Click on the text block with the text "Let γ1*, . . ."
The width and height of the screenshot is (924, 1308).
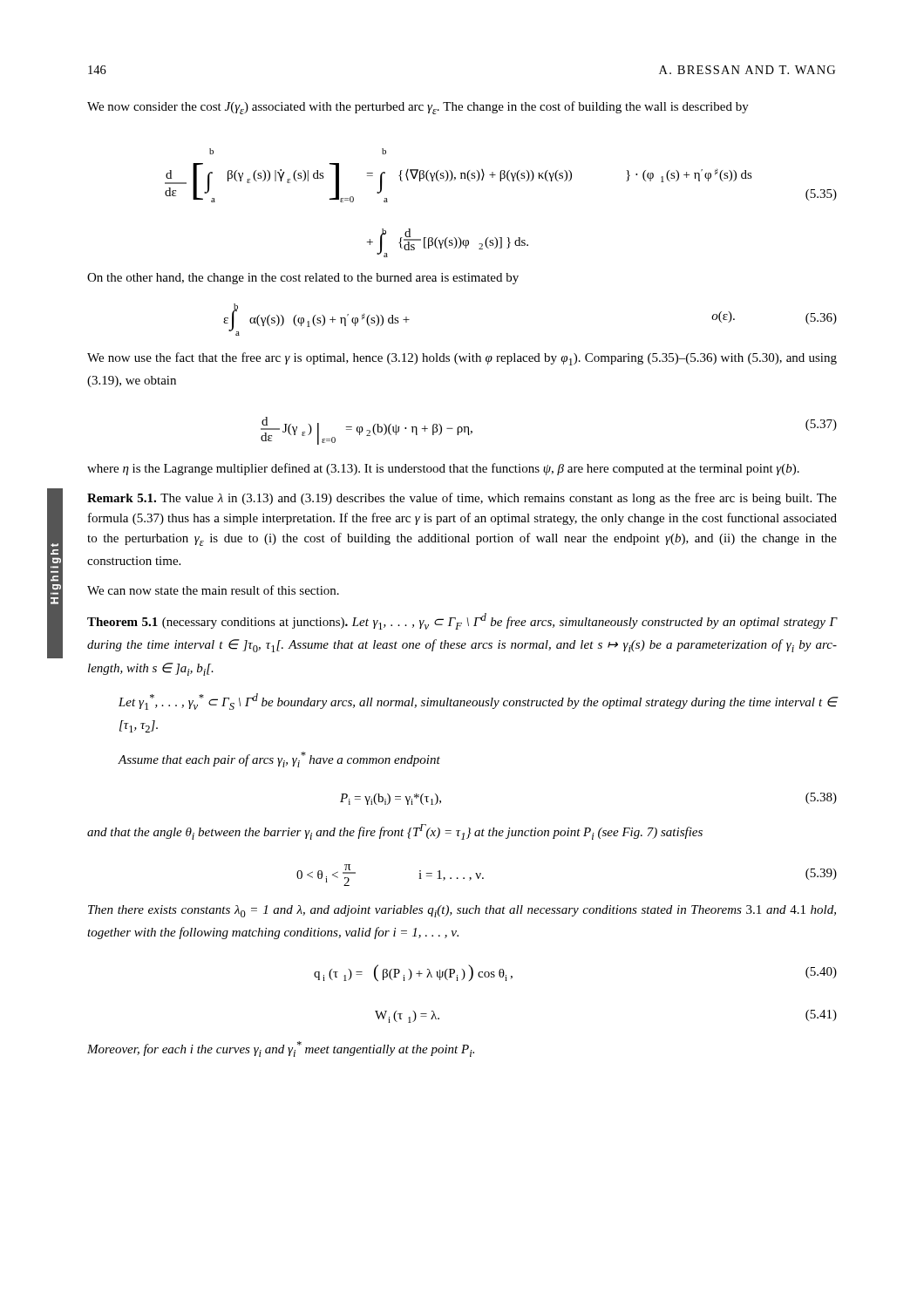(478, 713)
